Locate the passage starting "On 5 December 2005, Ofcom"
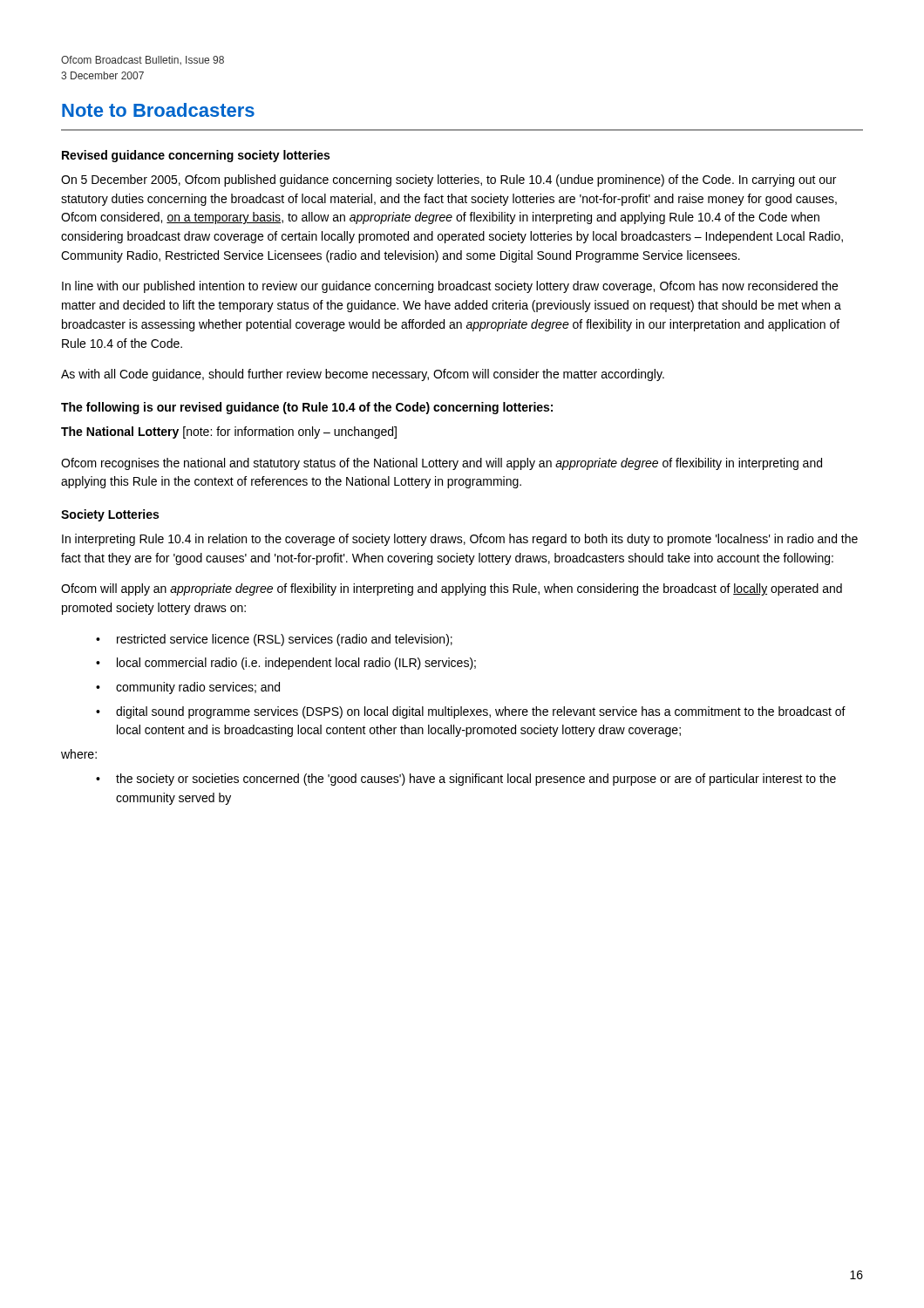Image resolution: width=924 pixels, height=1308 pixels. point(452,217)
